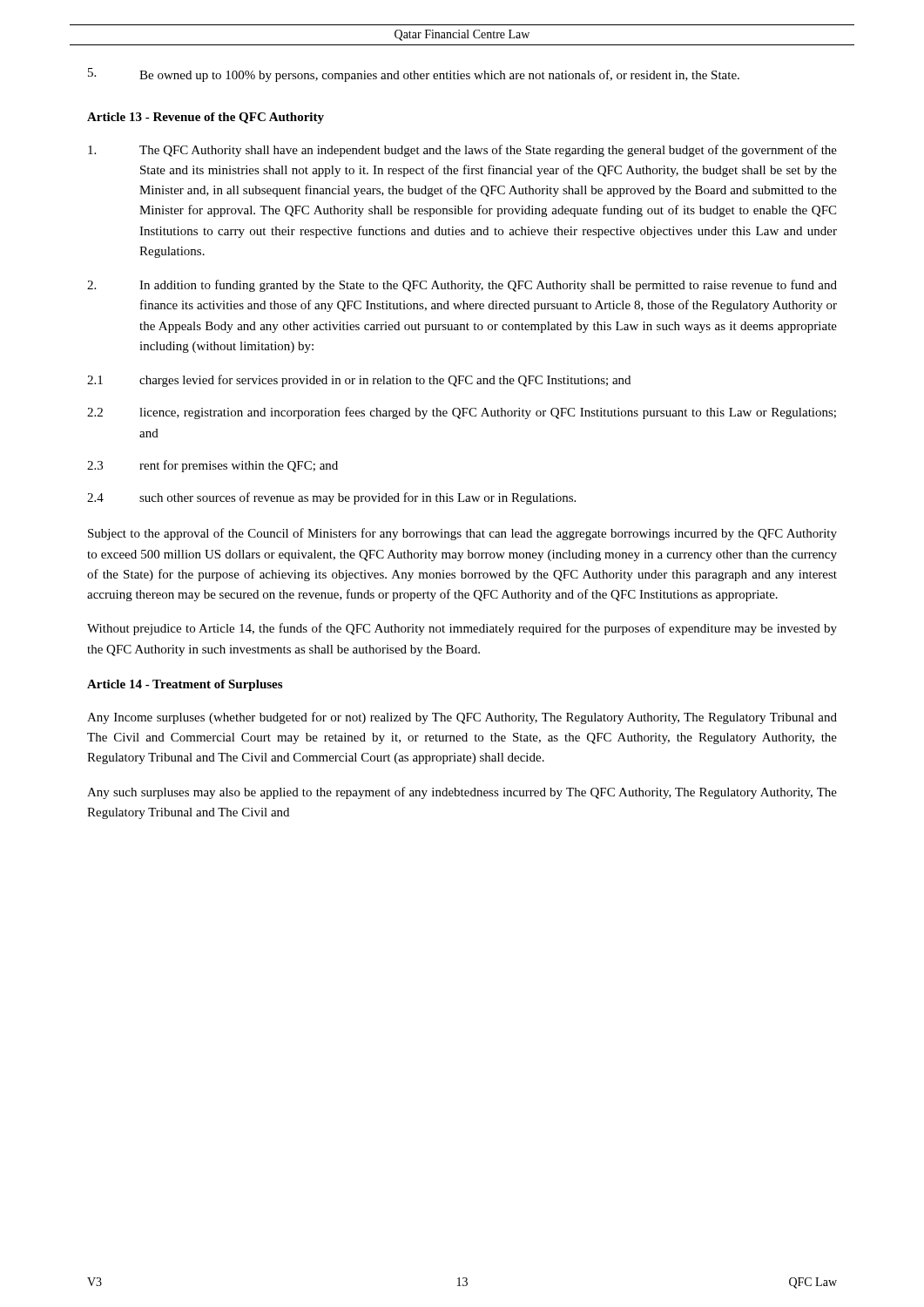Image resolution: width=924 pixels, height=1307 pixels.
Task: Point to the block beginning "2. In addition to funding granted by"
Action: click(x=462, y=316)
